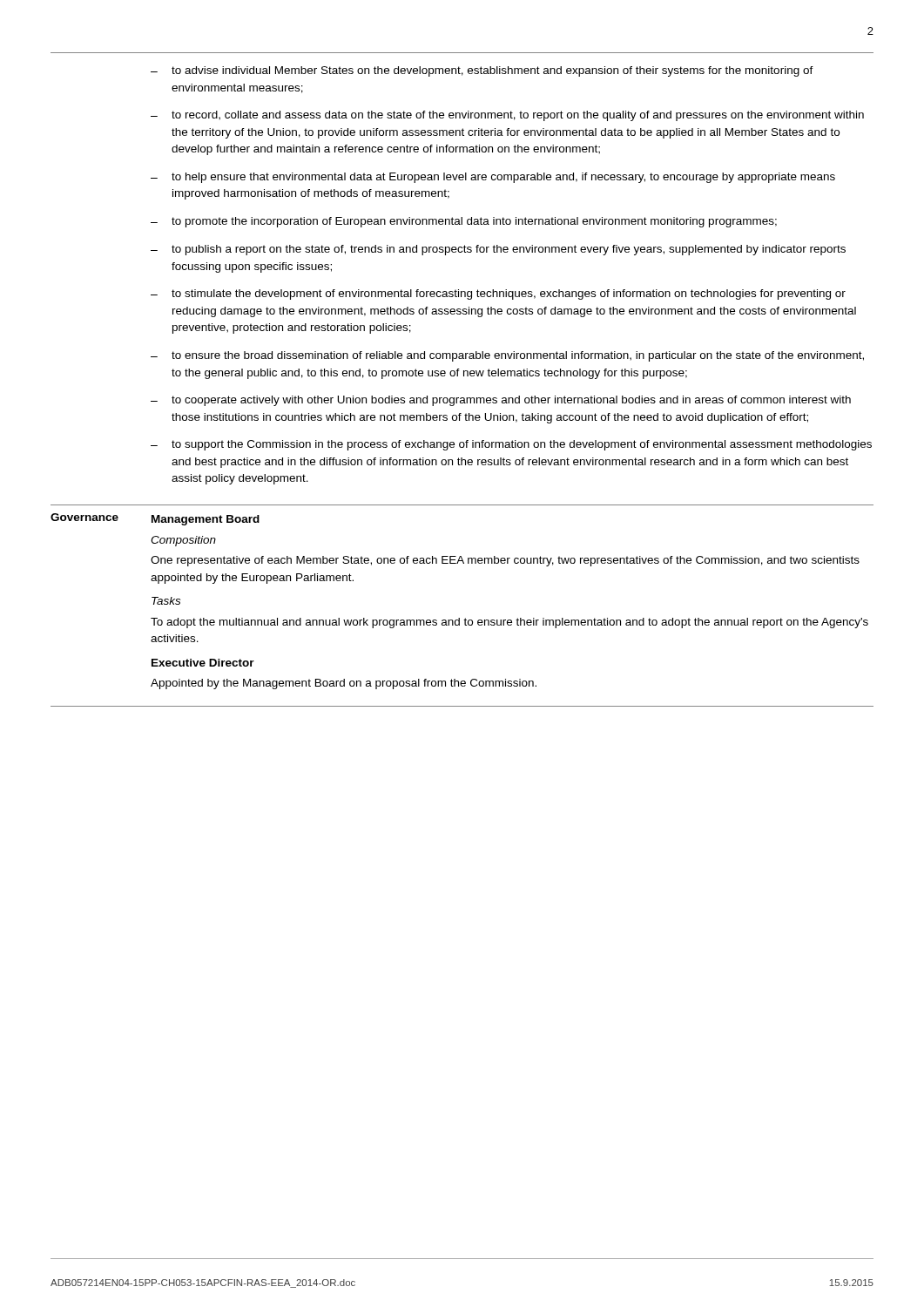
Task: Click on the list item that reads "– to promote the incorporation of"
Action: coord(512,221)
